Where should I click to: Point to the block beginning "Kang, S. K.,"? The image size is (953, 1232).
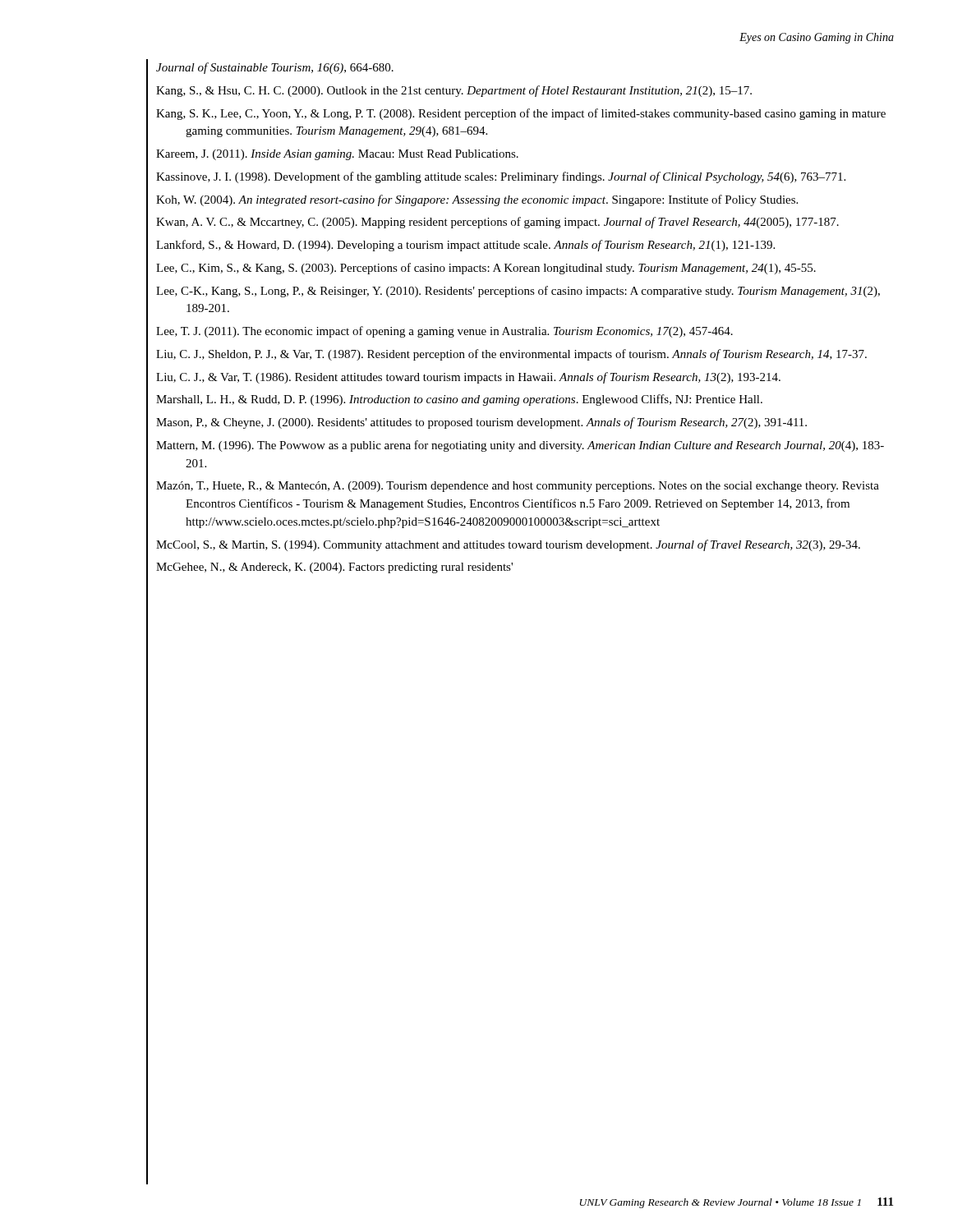point(521,122)
